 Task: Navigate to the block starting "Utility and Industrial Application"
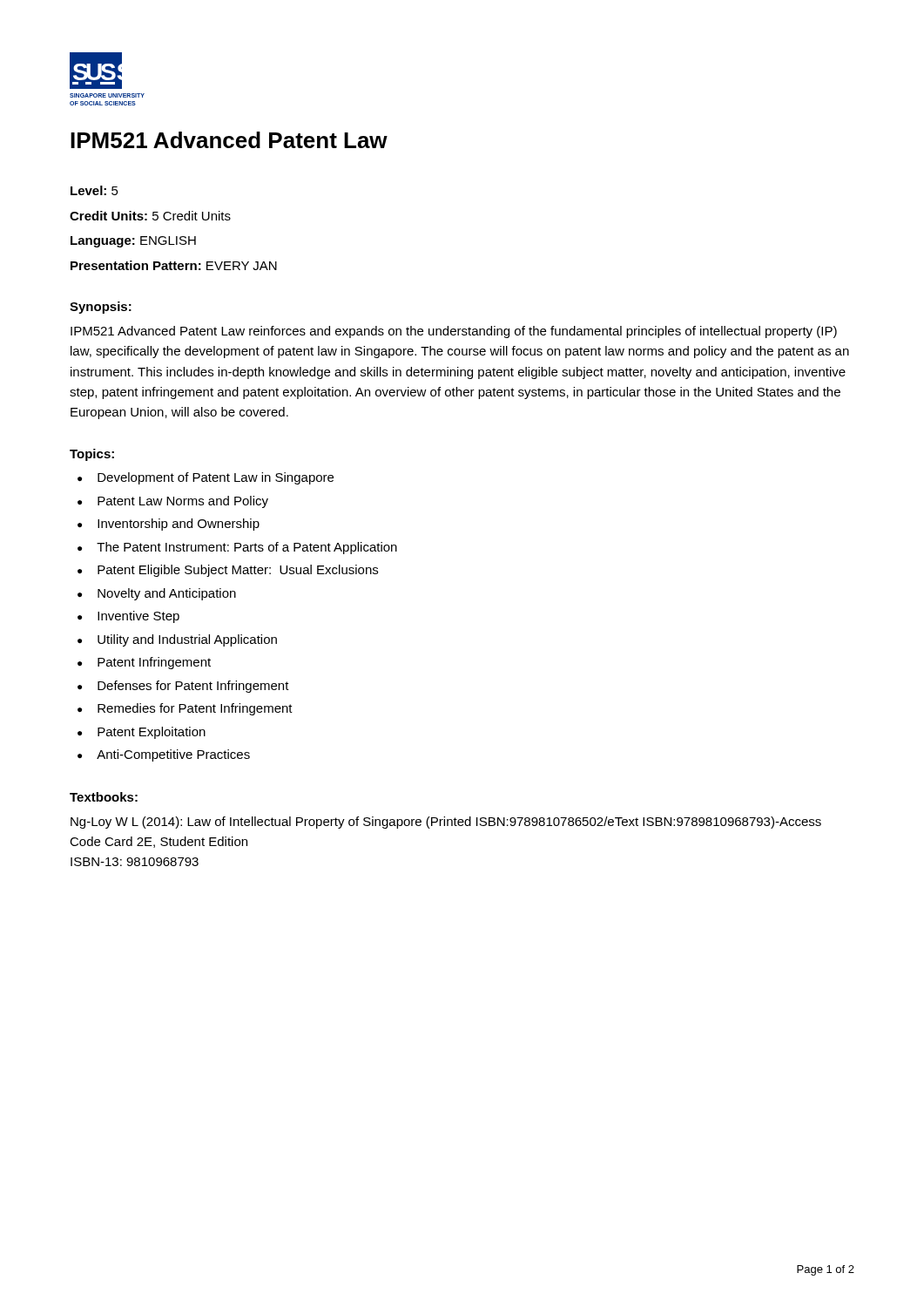click(187, 639)
